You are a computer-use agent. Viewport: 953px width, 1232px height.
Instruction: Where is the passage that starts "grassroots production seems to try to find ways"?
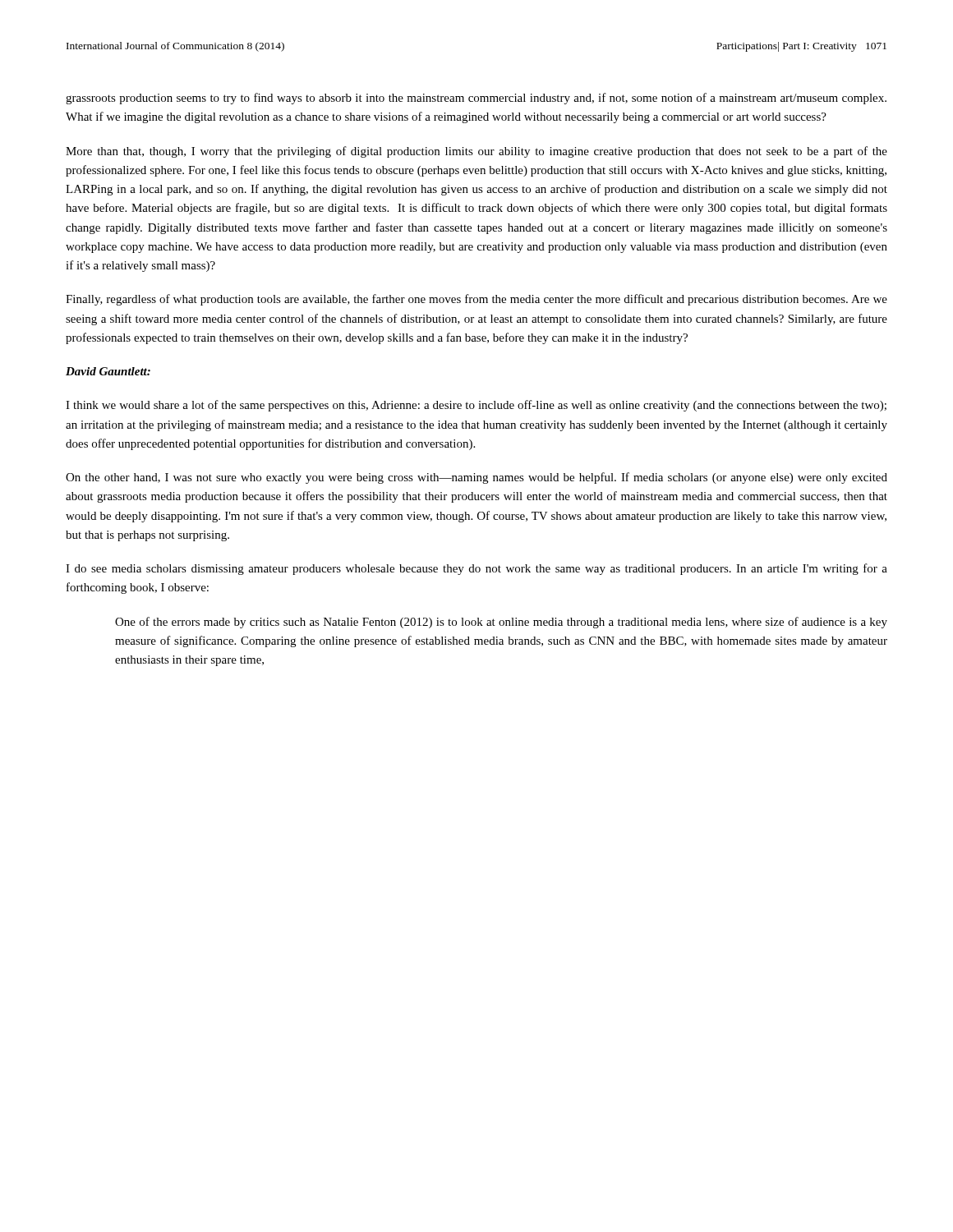click(x=476, y=107)
